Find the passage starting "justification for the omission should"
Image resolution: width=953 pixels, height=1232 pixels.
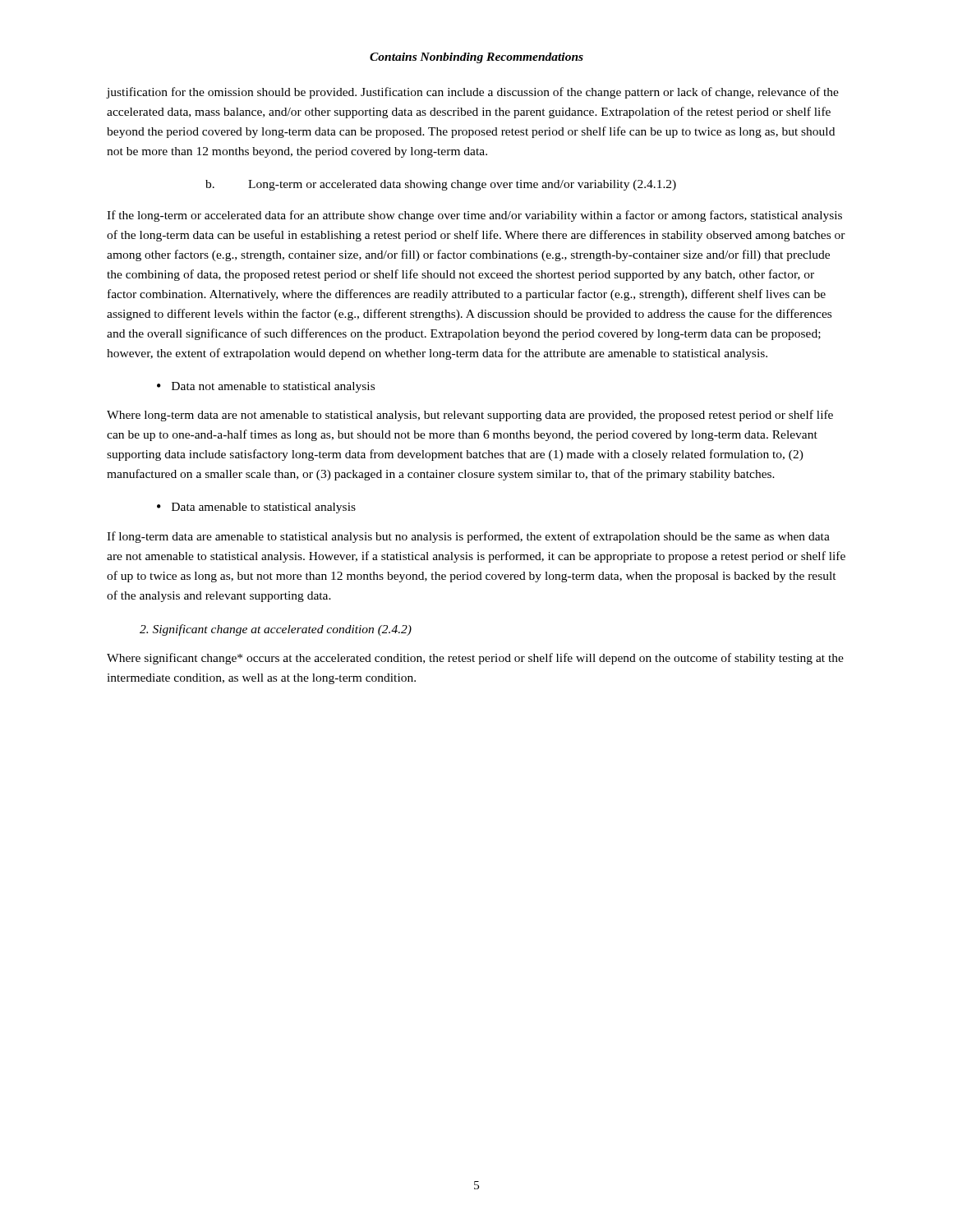[473, 121]
